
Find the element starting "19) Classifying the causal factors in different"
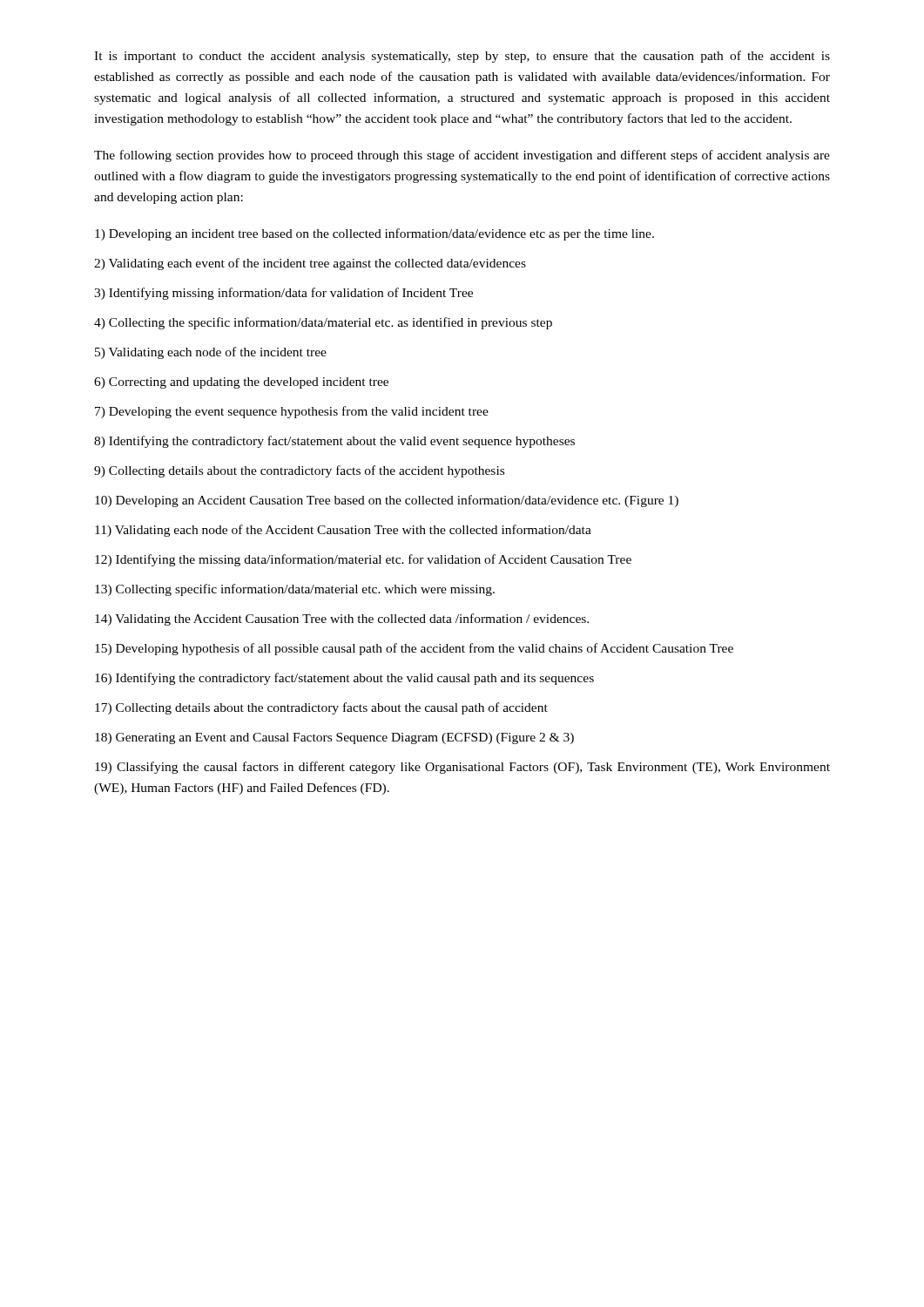click(462, 777)
